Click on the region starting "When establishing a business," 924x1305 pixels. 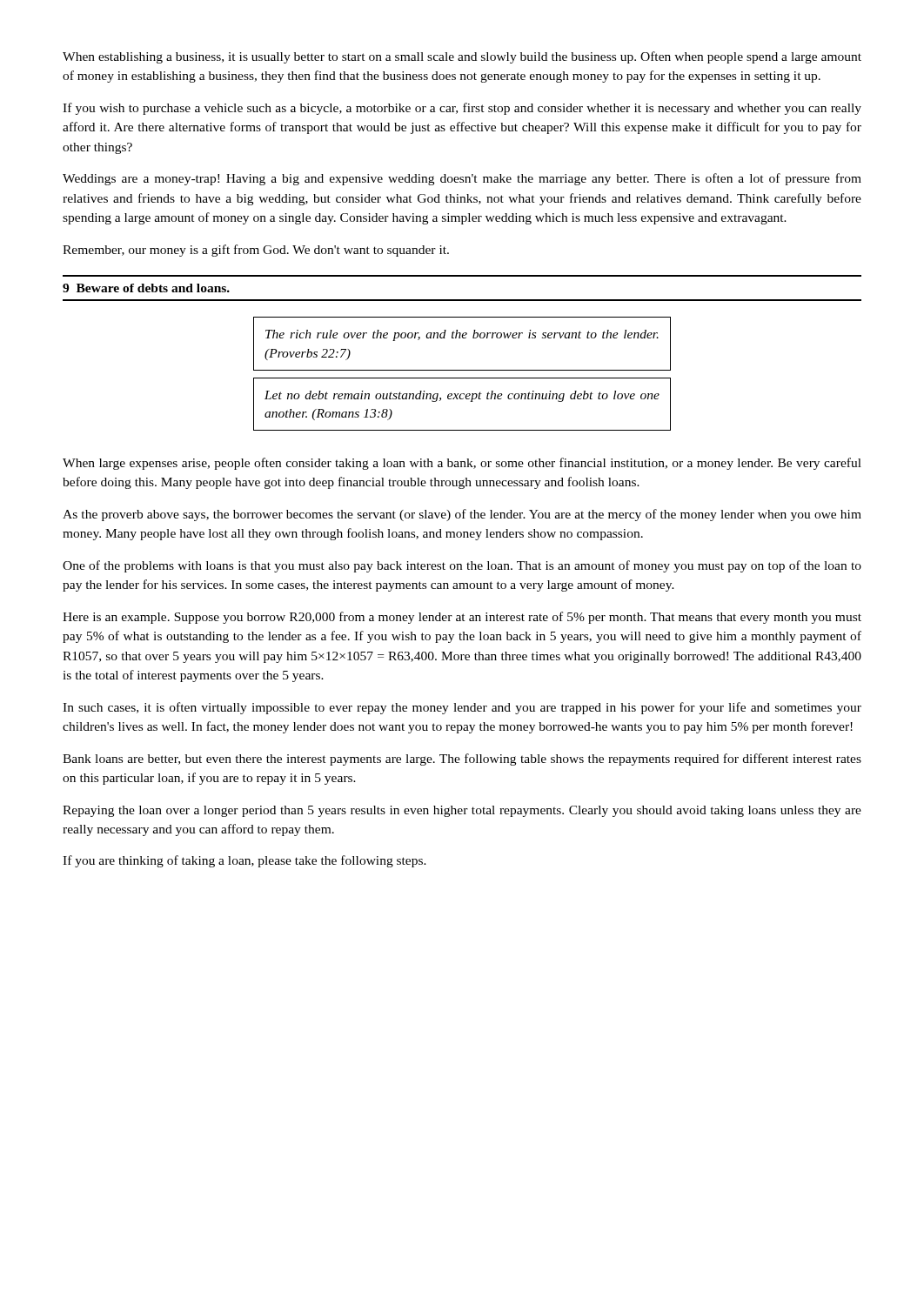point(462,67)
